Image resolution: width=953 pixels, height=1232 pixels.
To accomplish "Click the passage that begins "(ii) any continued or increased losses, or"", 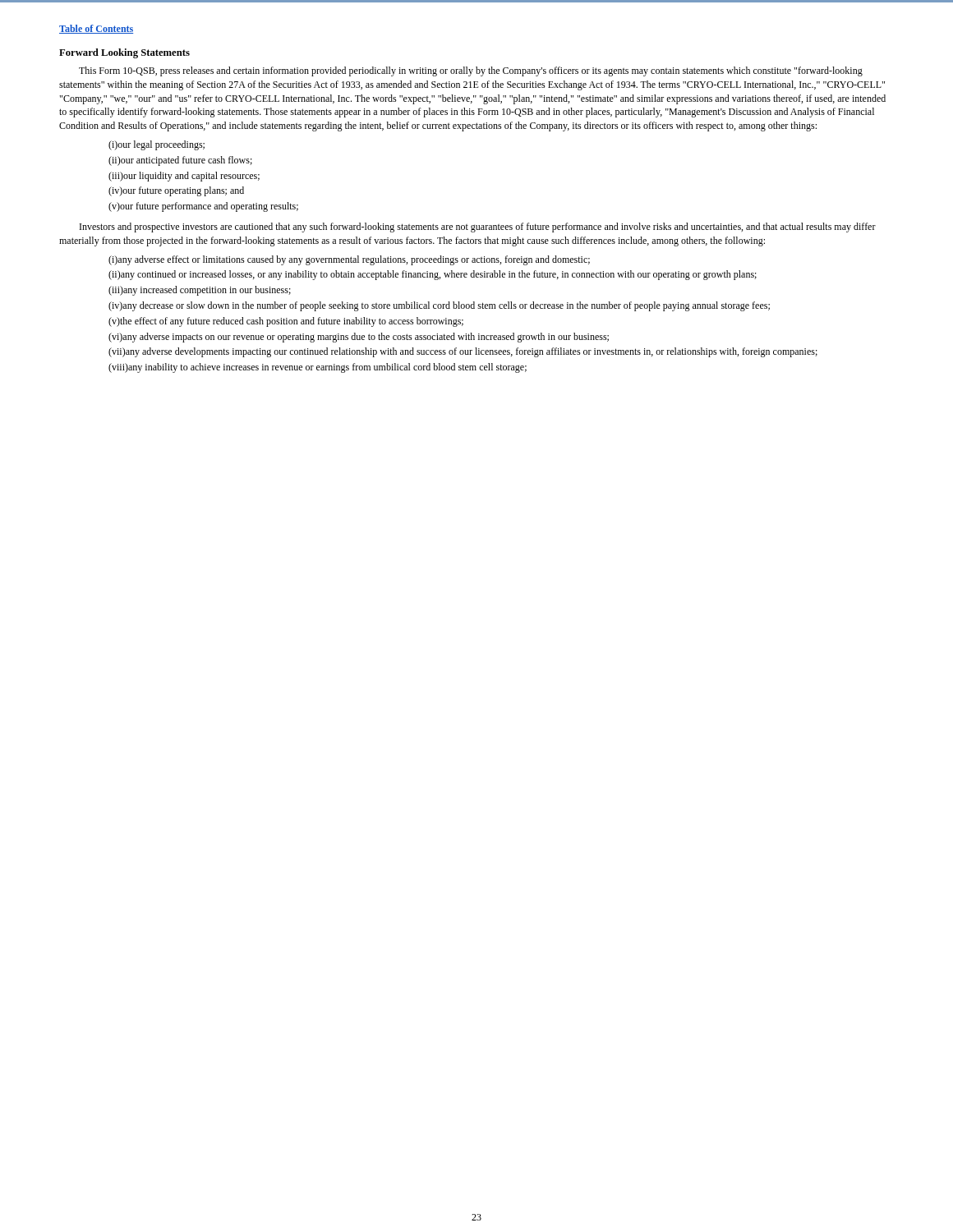I will [476, 275].
